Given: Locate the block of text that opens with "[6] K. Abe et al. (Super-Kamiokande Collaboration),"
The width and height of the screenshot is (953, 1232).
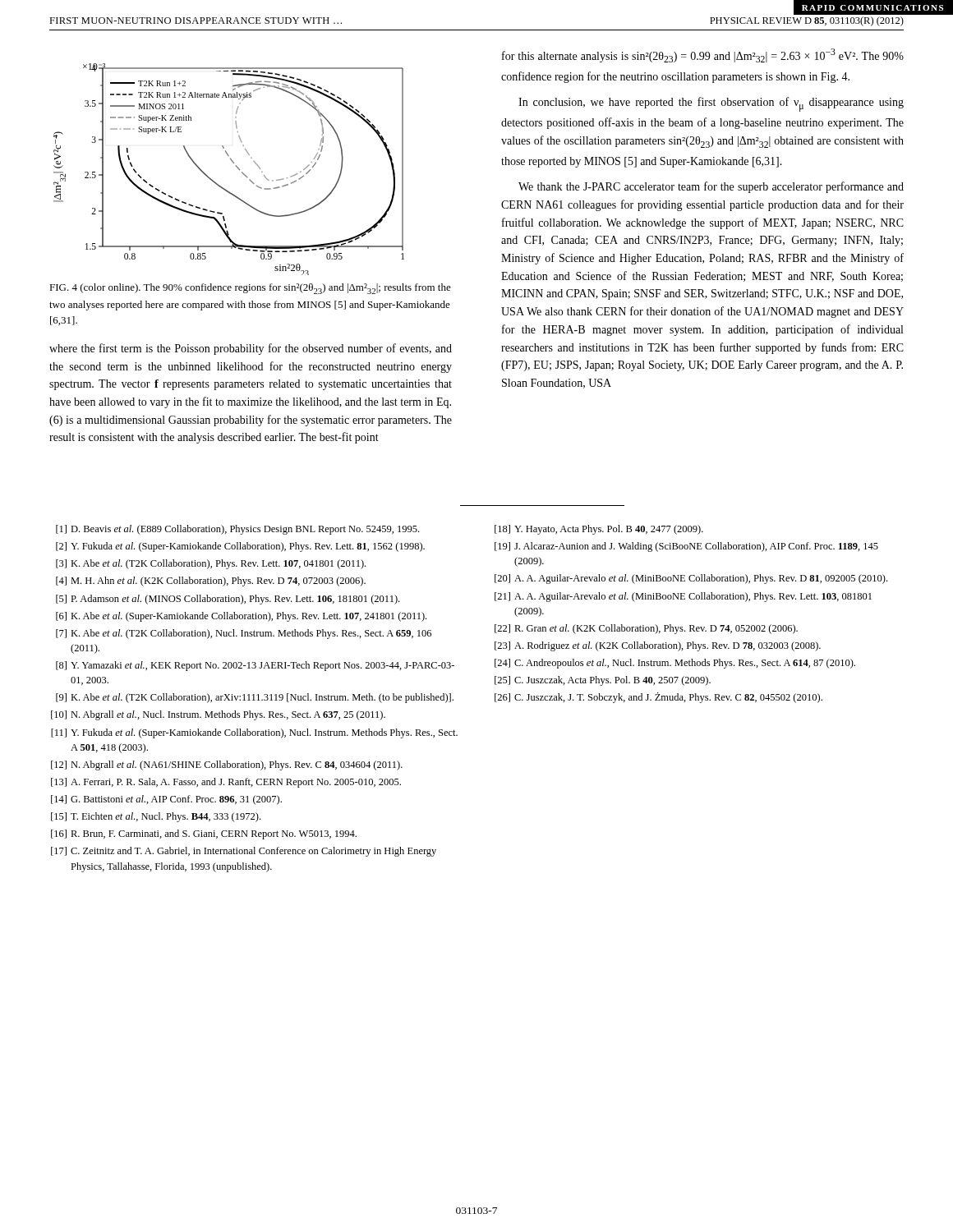Looking at the screenshot, I should pos(238,616).
